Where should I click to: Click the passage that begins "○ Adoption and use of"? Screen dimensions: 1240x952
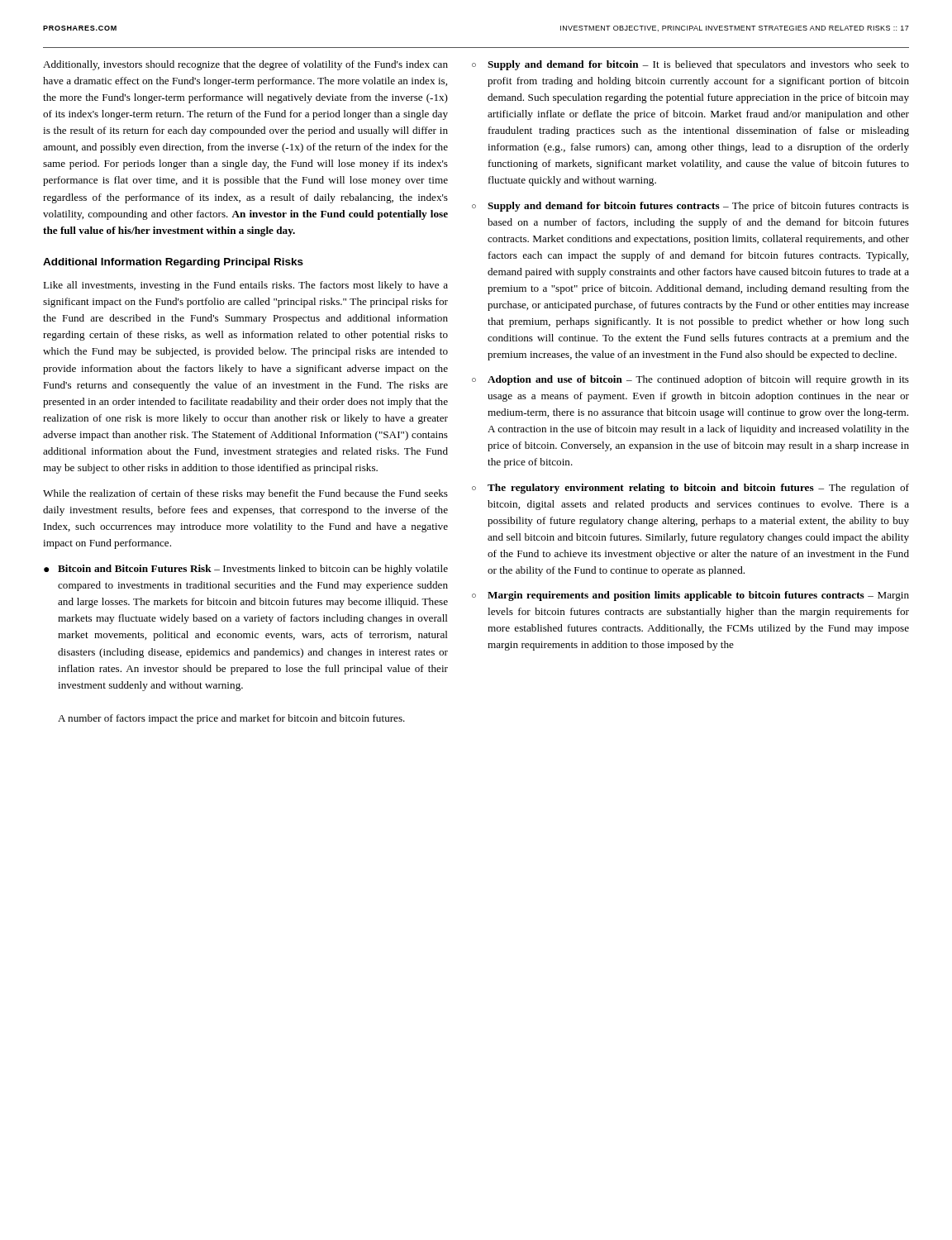point(690,421)
